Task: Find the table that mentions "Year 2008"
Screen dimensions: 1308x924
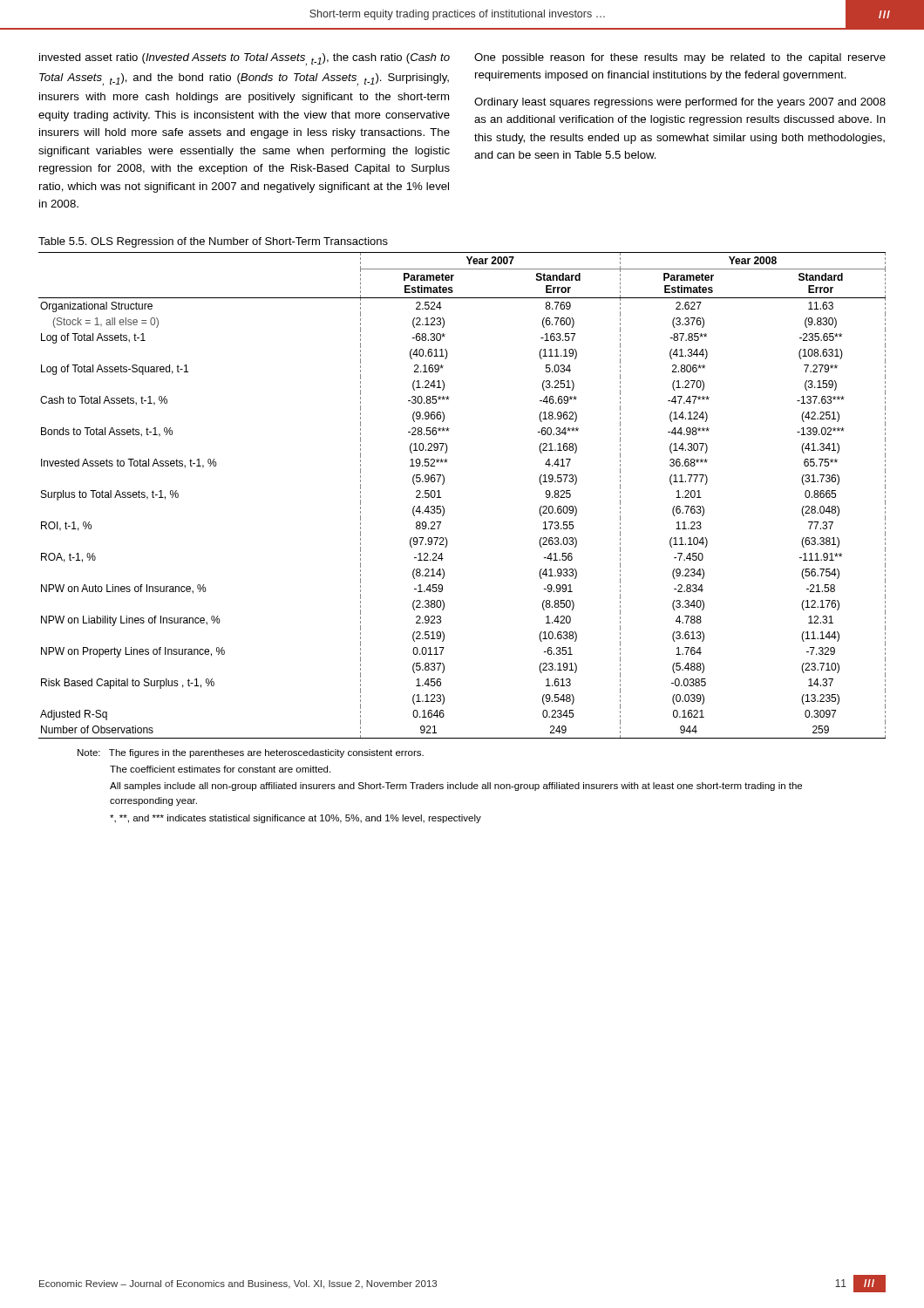Action: click(x=462, y=495)
